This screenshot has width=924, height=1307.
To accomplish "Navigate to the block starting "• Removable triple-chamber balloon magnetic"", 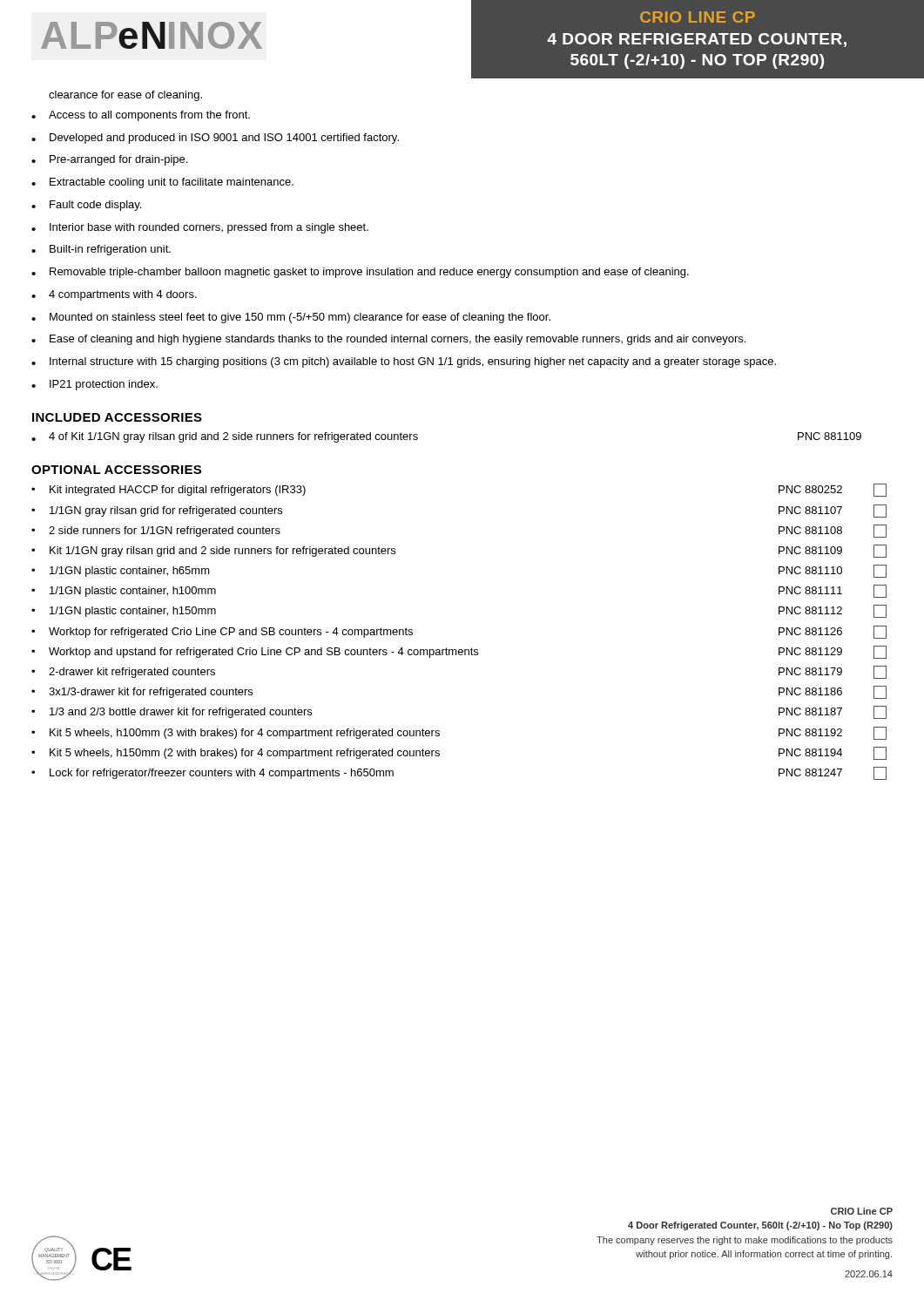I will coord(462,274).
